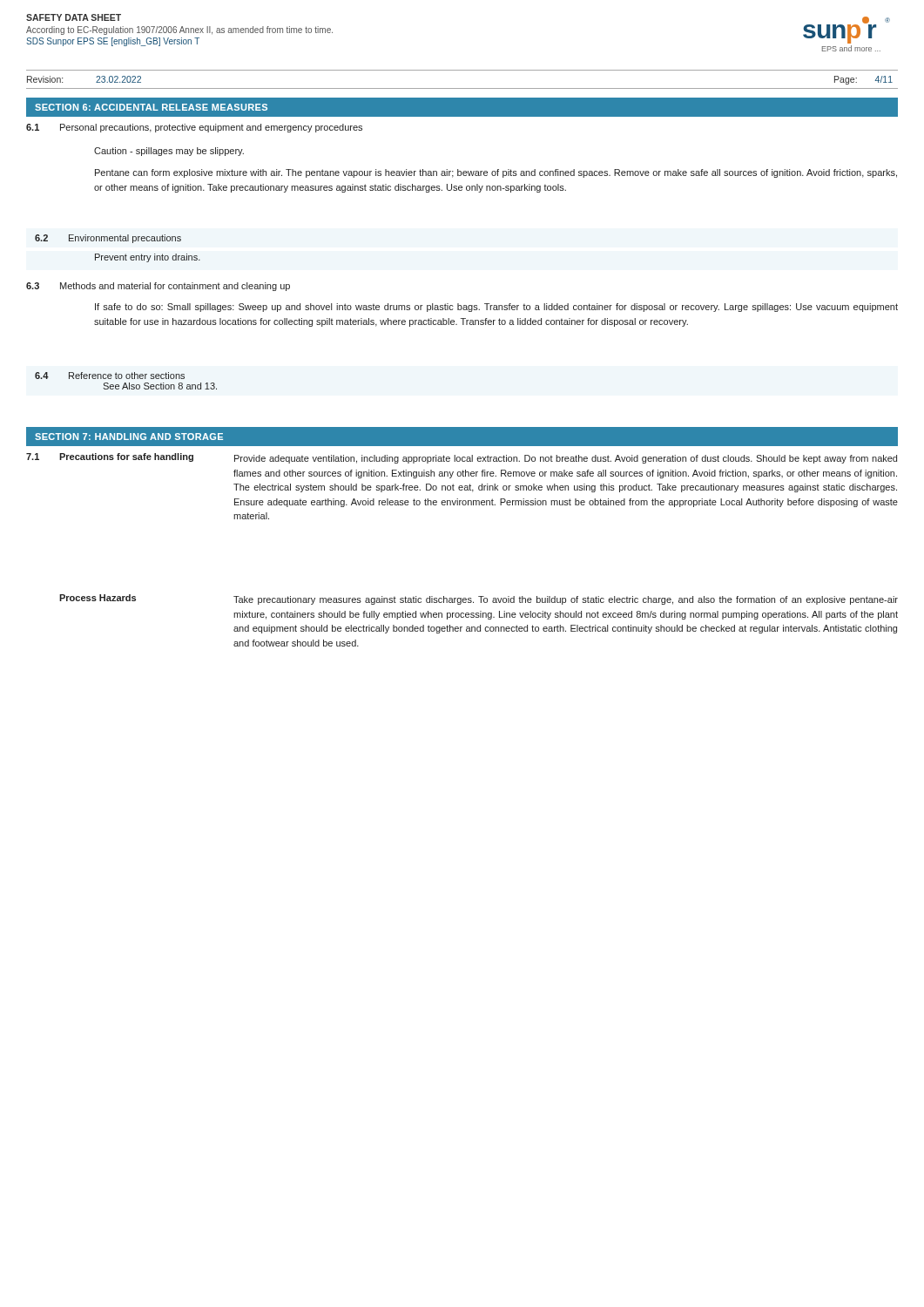Find the text block starting "1 Personal precautions, protective equipment and emergency"
The width and height of the screenshot is (924, 1307).
194,127
